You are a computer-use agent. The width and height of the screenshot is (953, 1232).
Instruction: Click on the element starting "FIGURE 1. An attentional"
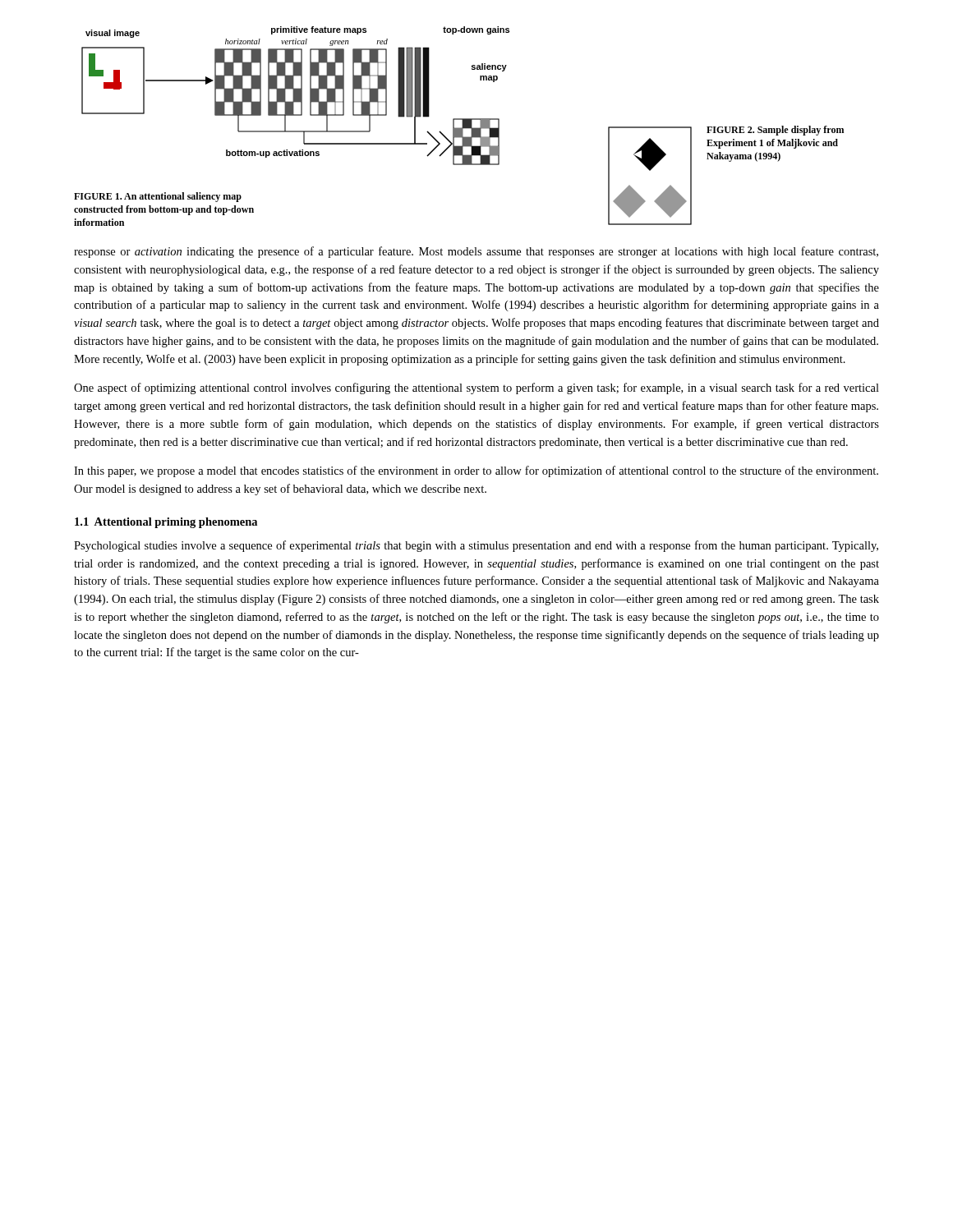164,210
